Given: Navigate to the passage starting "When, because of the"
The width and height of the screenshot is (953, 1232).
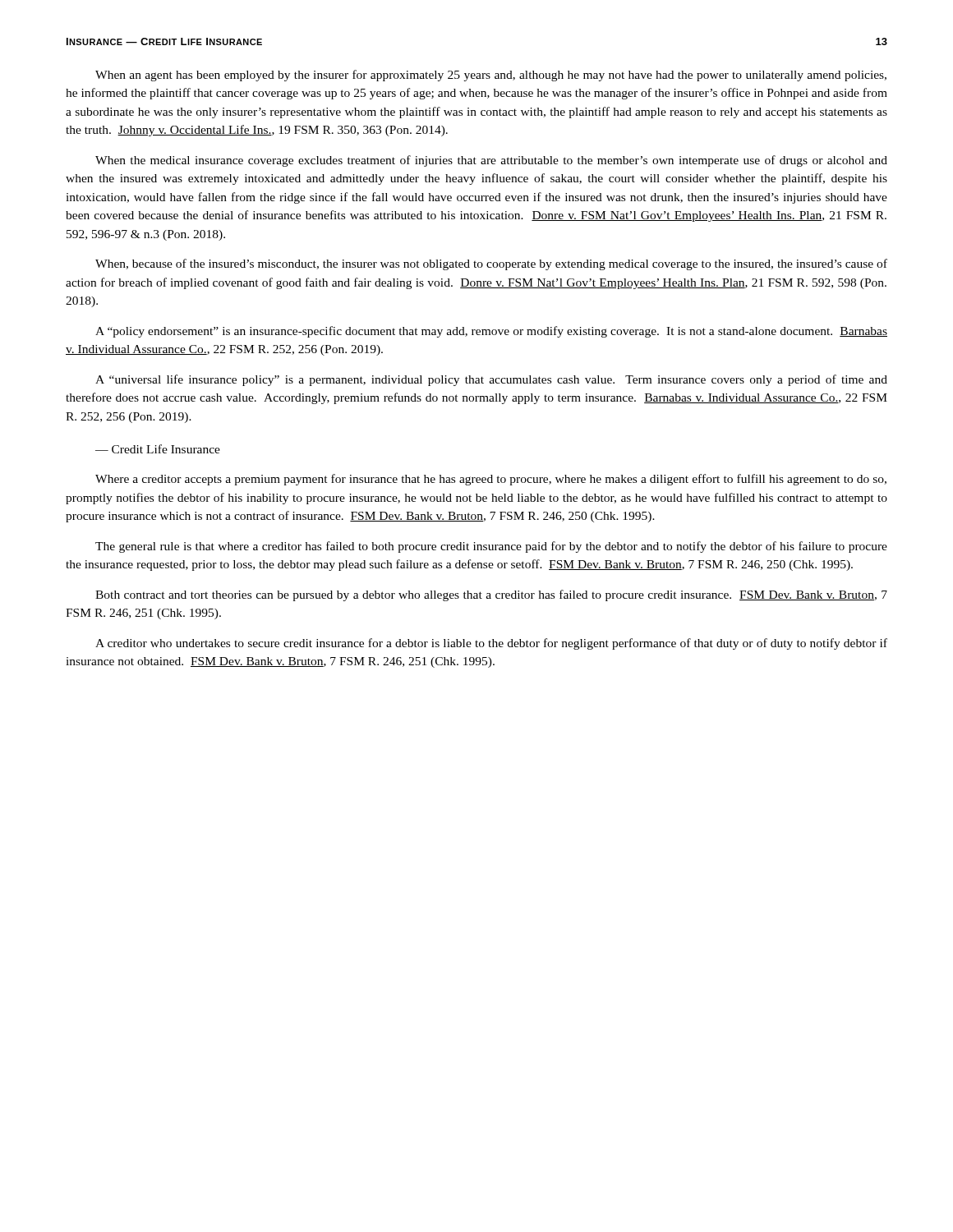Looking at the screenshot, I should pyautogui.click(x=476, y=282).
